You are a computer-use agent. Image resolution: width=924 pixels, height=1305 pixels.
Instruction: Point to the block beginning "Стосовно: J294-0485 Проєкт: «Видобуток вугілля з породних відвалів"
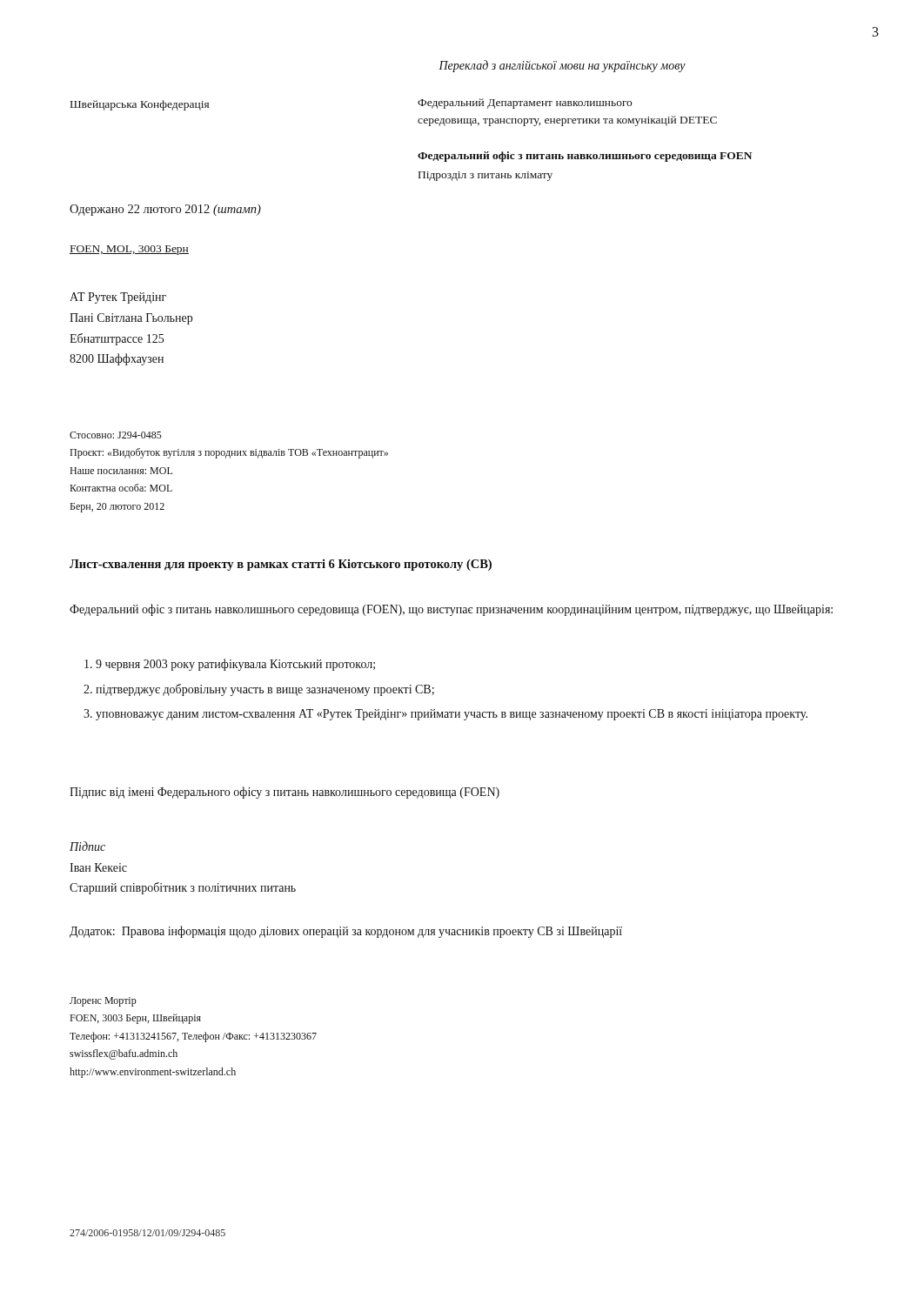point(116,435)
